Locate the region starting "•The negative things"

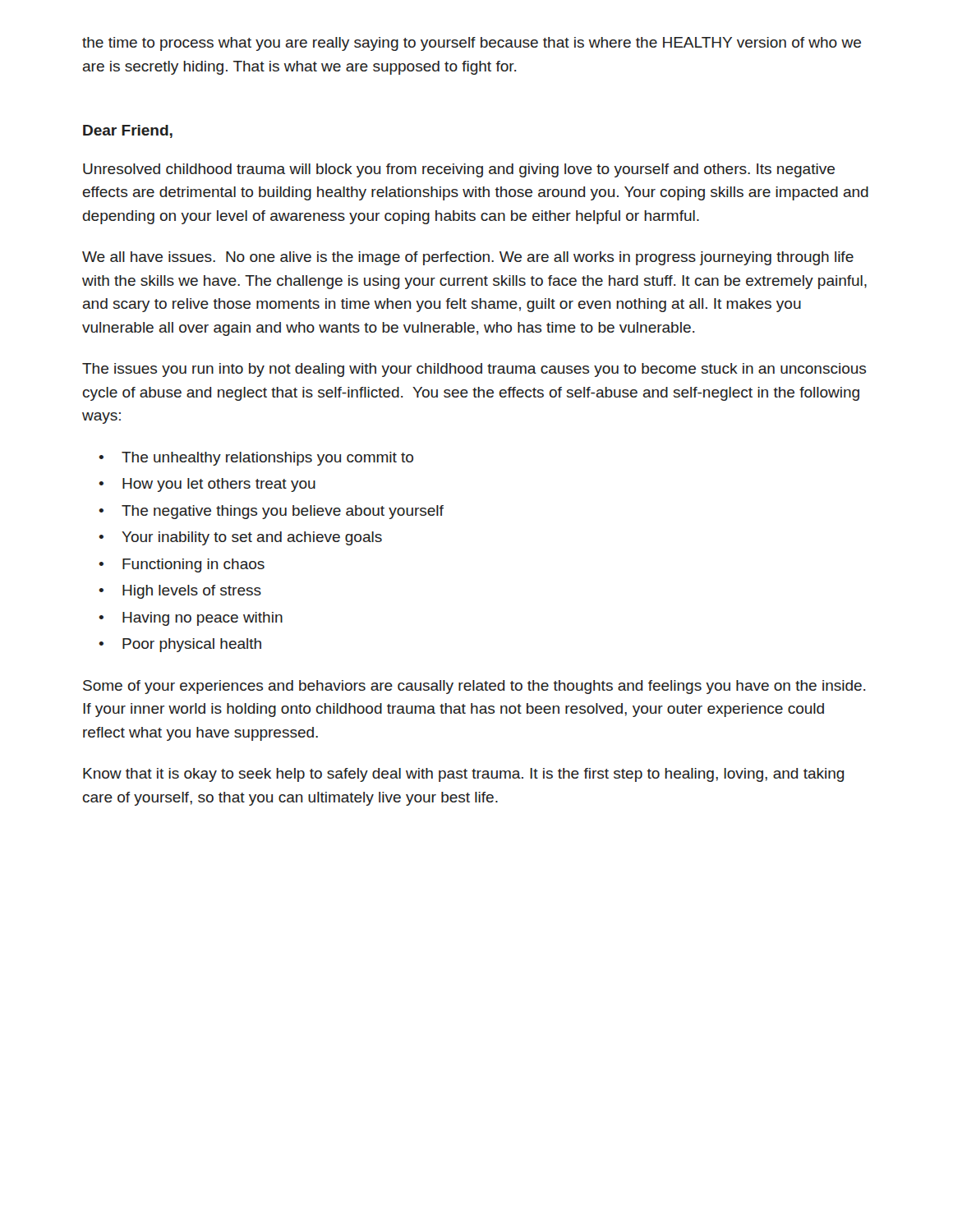(x=271, y=511)
